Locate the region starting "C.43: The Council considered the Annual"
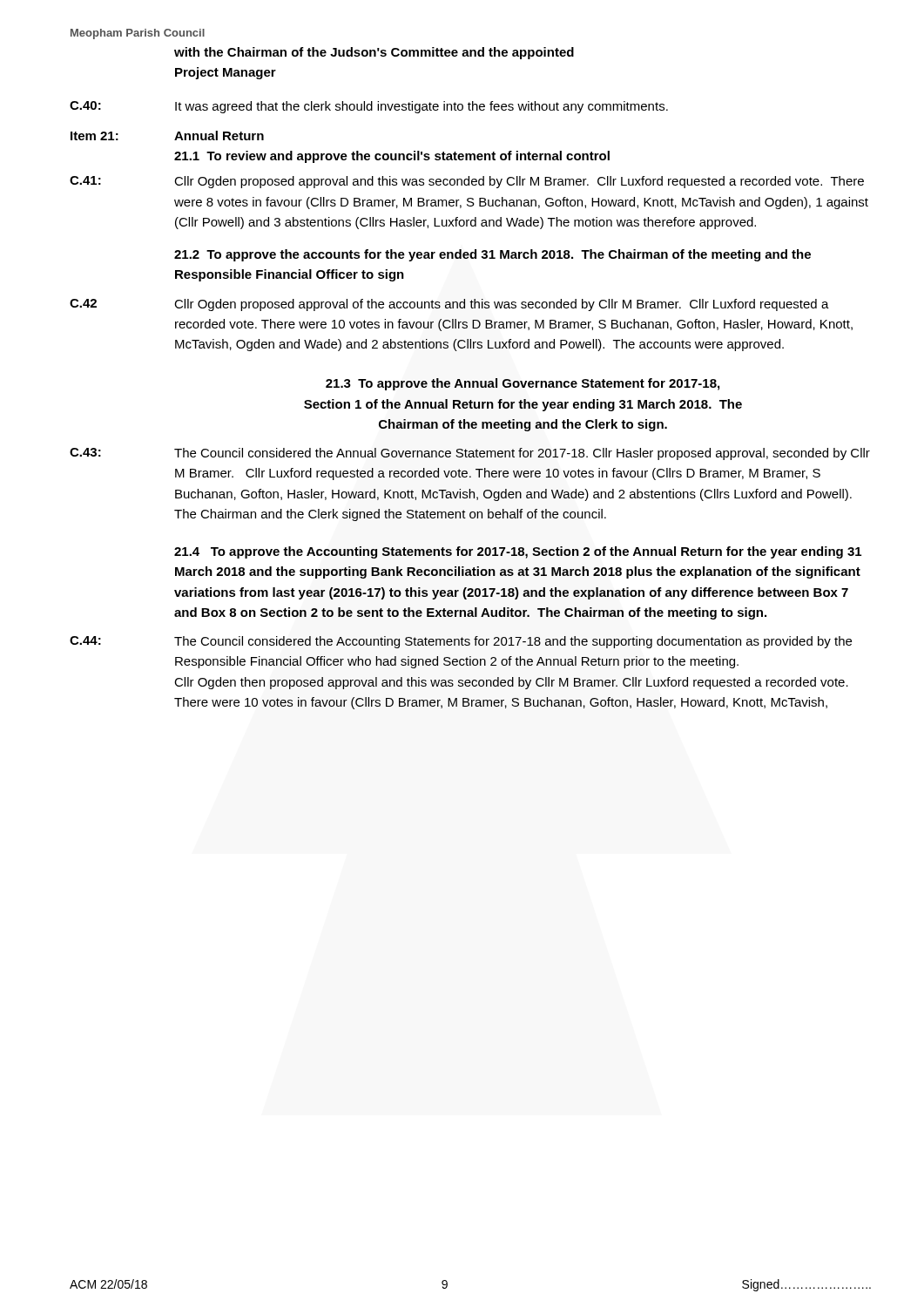Screen dimensions: 1307x924 [x=471, y=483]
